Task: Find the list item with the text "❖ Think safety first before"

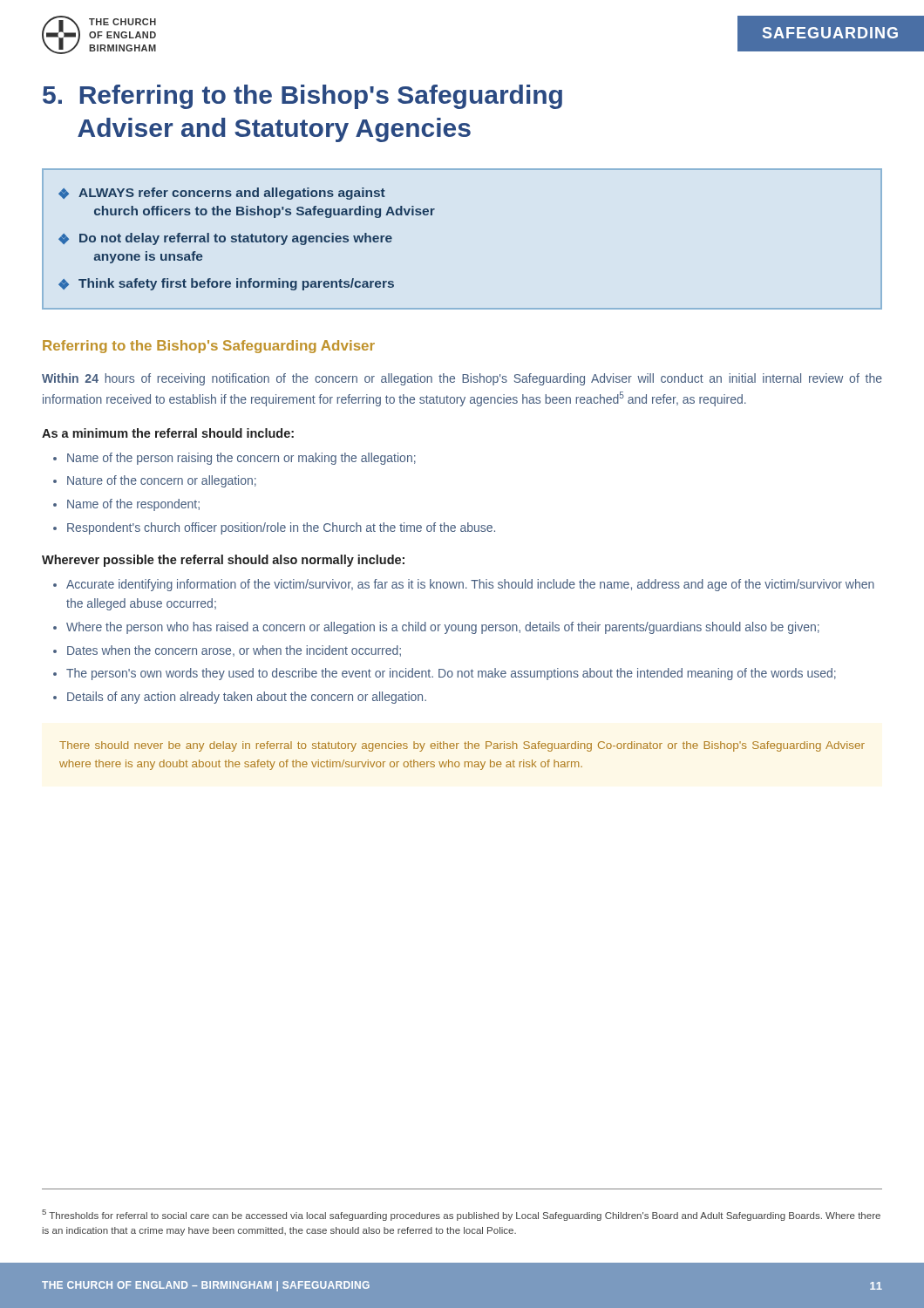Action: pyautogui.click(x=226, y=284)
